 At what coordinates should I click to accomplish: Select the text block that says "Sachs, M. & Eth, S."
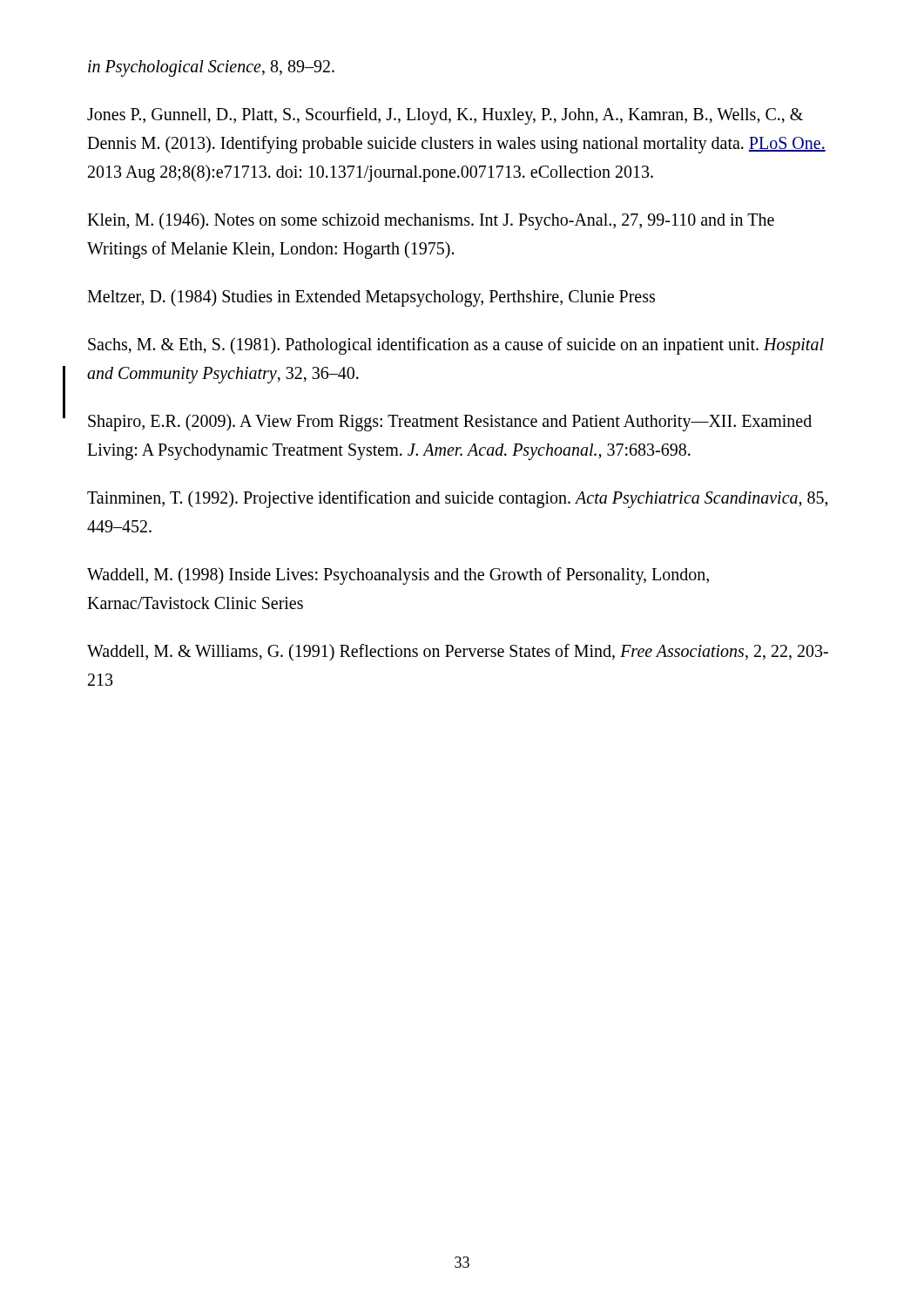455,359
